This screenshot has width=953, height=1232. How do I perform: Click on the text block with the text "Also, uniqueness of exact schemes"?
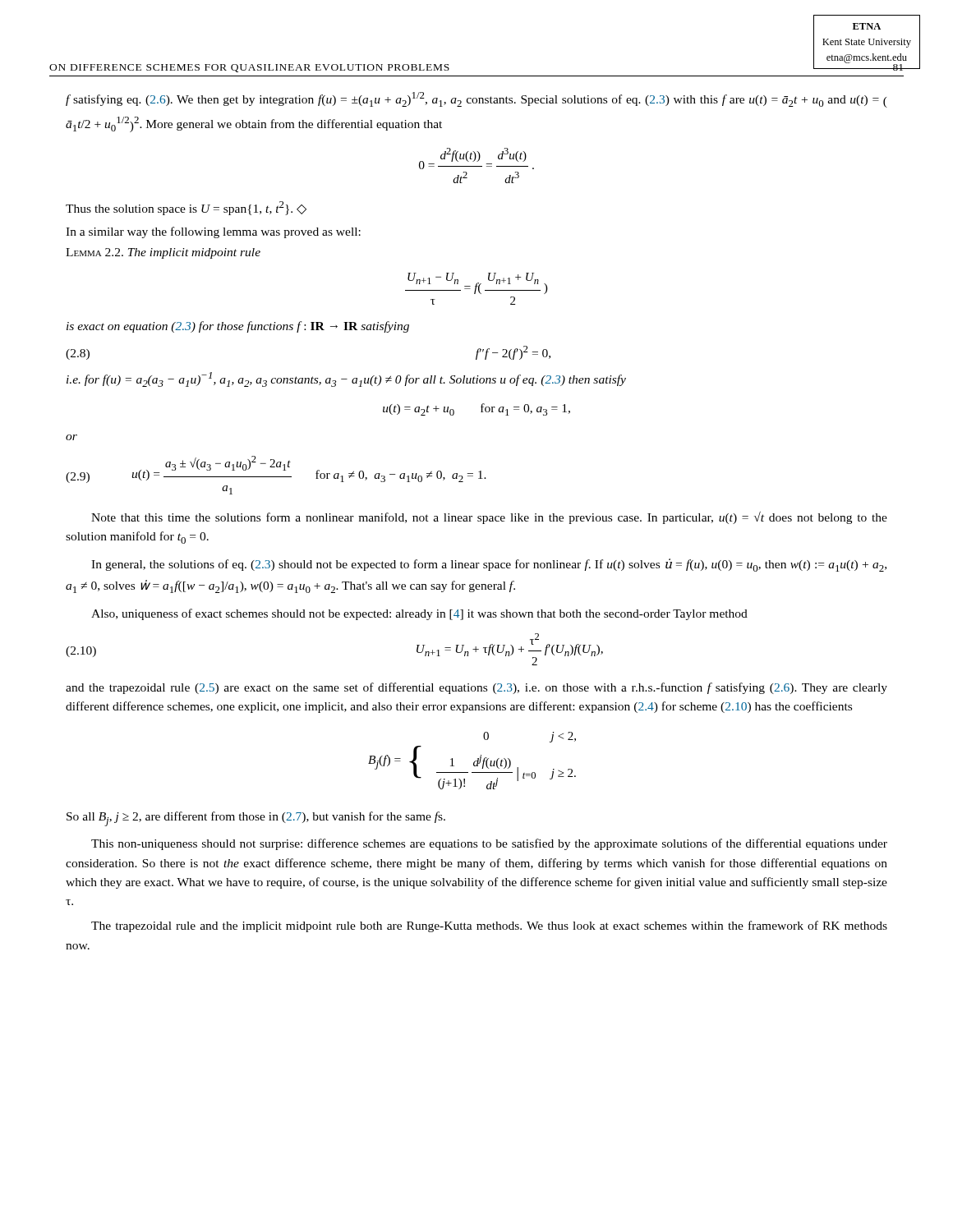(419, 613)
